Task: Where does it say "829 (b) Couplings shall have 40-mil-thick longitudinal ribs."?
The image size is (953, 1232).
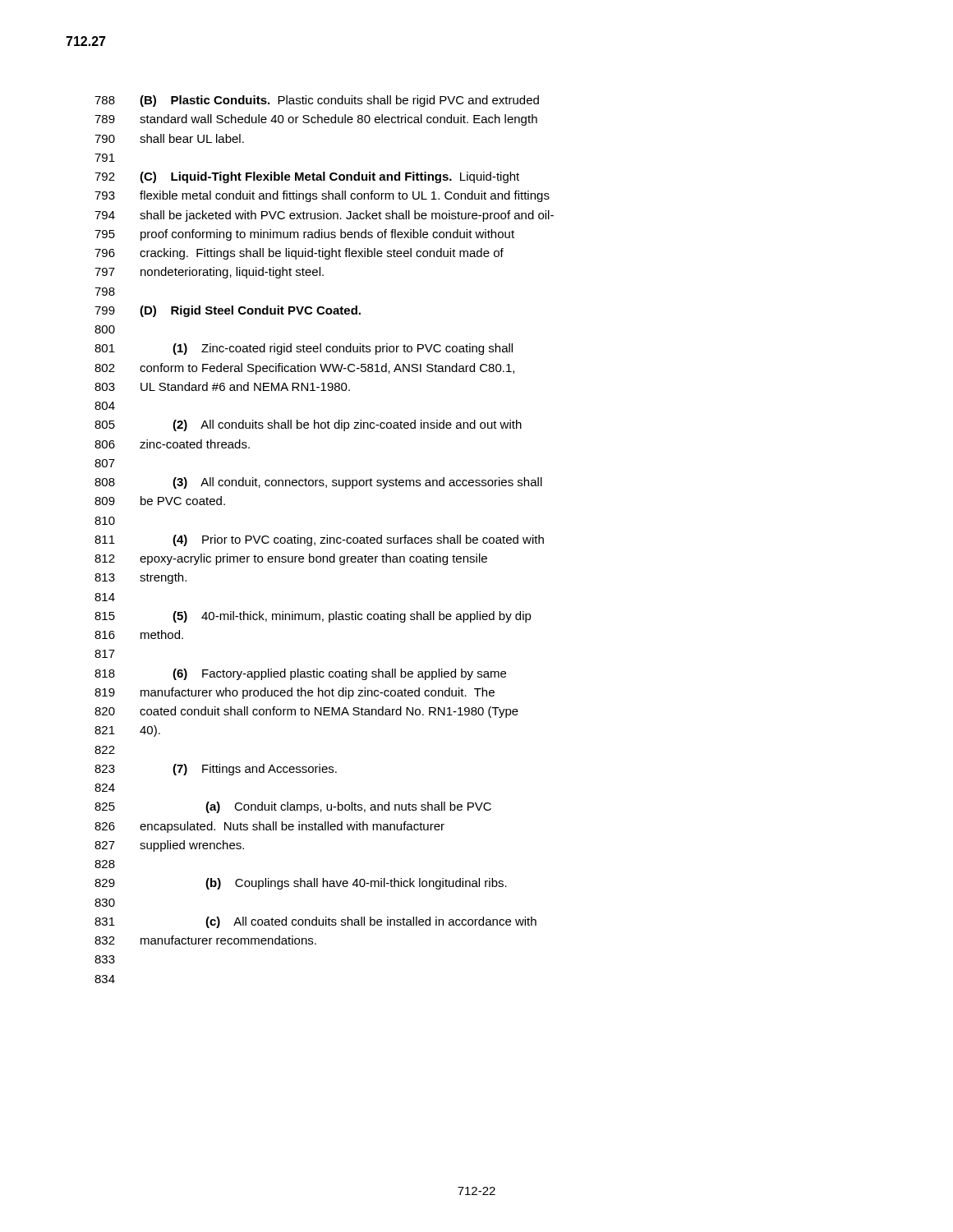Action: click(468, 883)
